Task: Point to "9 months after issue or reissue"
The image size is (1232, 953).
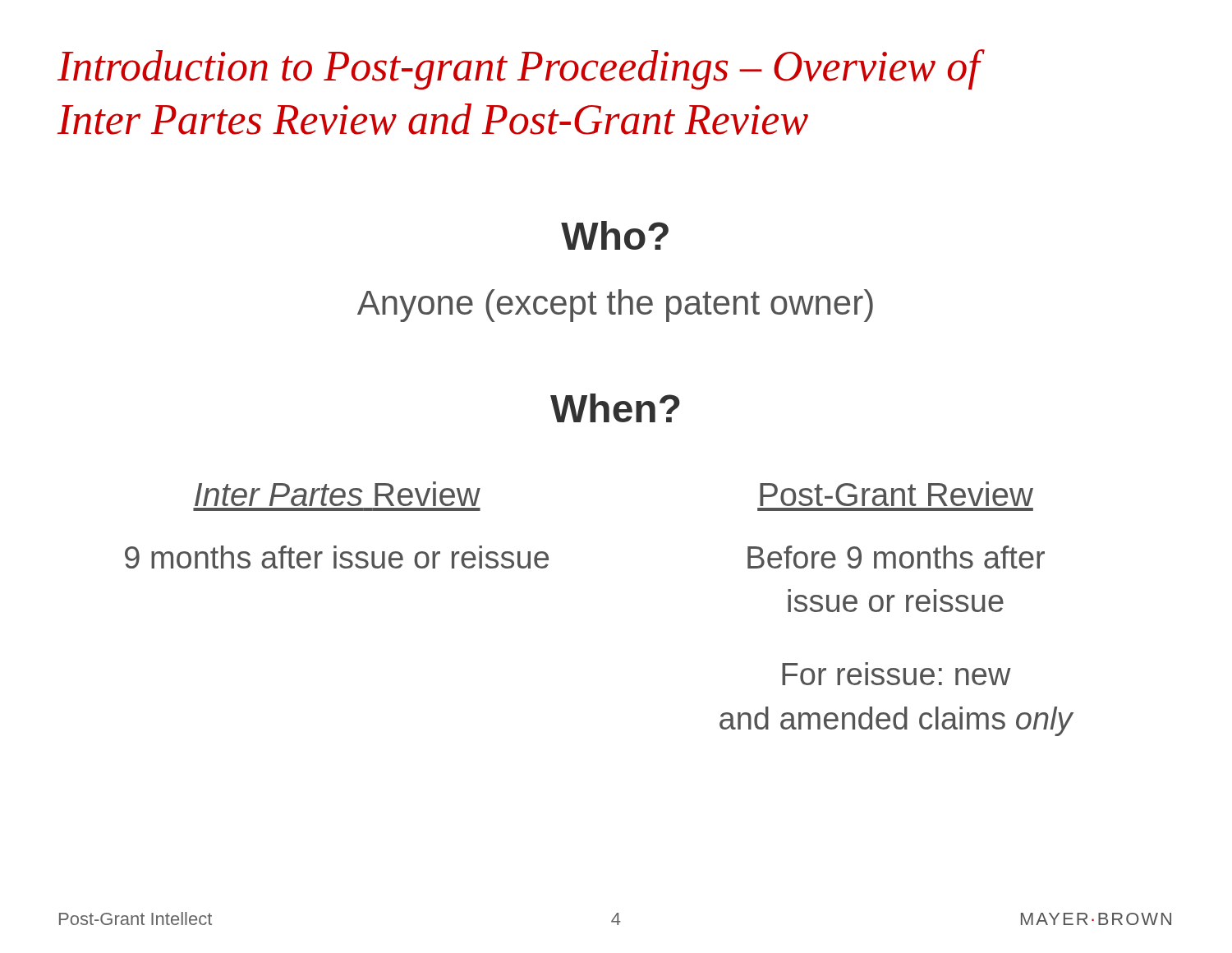Action: point(337,558)
